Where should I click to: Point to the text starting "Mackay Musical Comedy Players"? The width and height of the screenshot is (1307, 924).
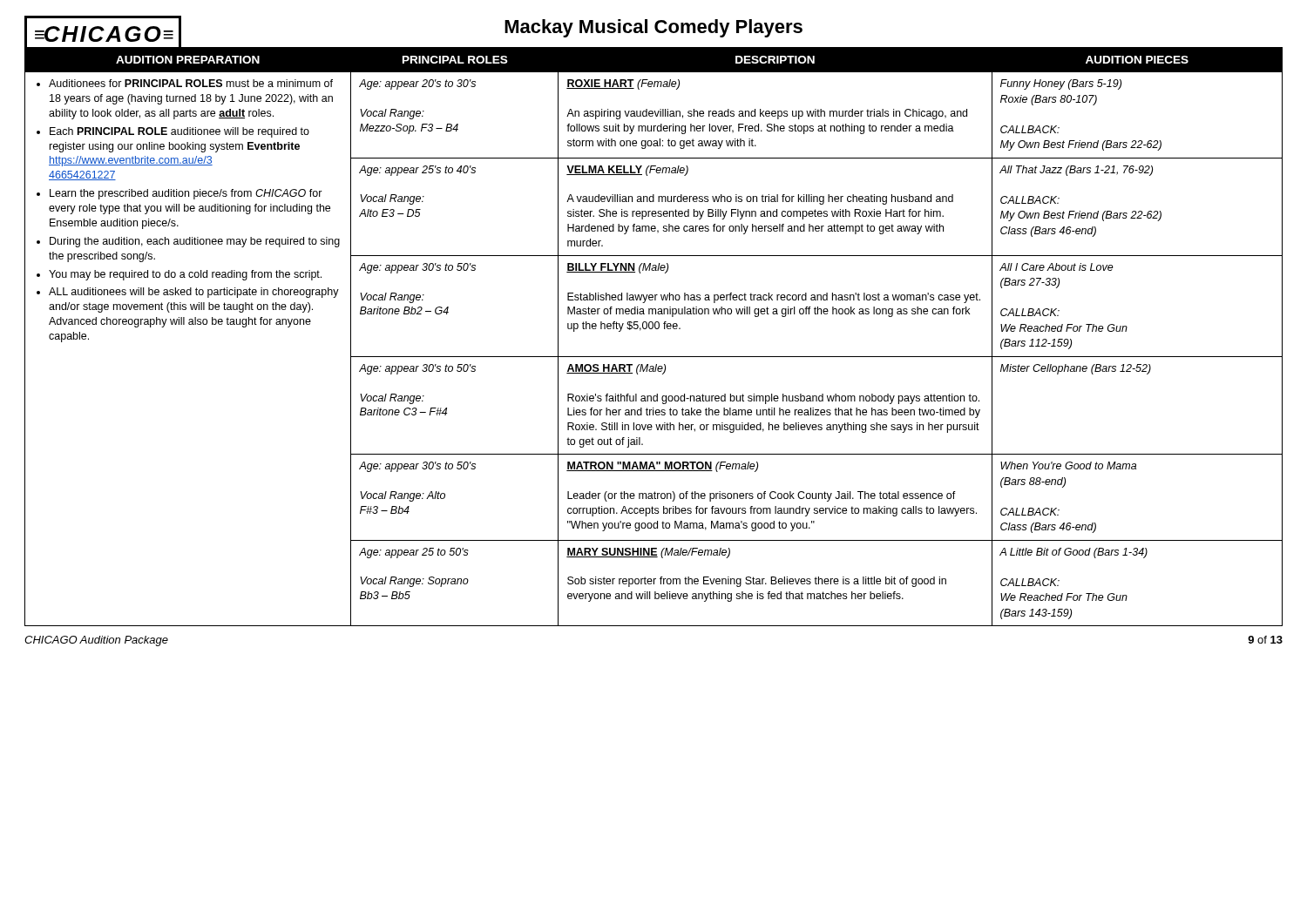click(x=654, y=27)
